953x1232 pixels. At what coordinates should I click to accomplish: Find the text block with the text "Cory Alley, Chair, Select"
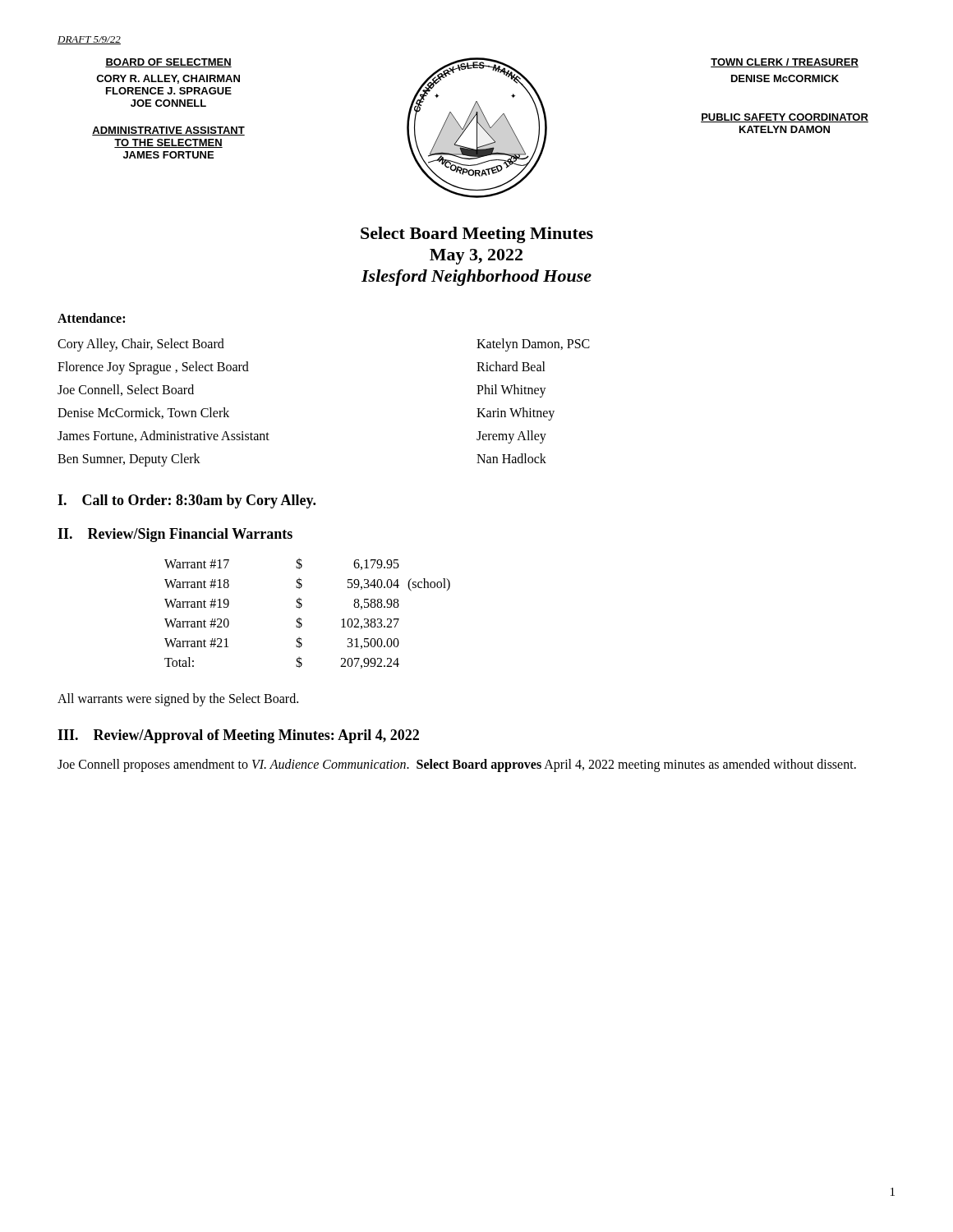pyautogui.click(x=476, y=402)
